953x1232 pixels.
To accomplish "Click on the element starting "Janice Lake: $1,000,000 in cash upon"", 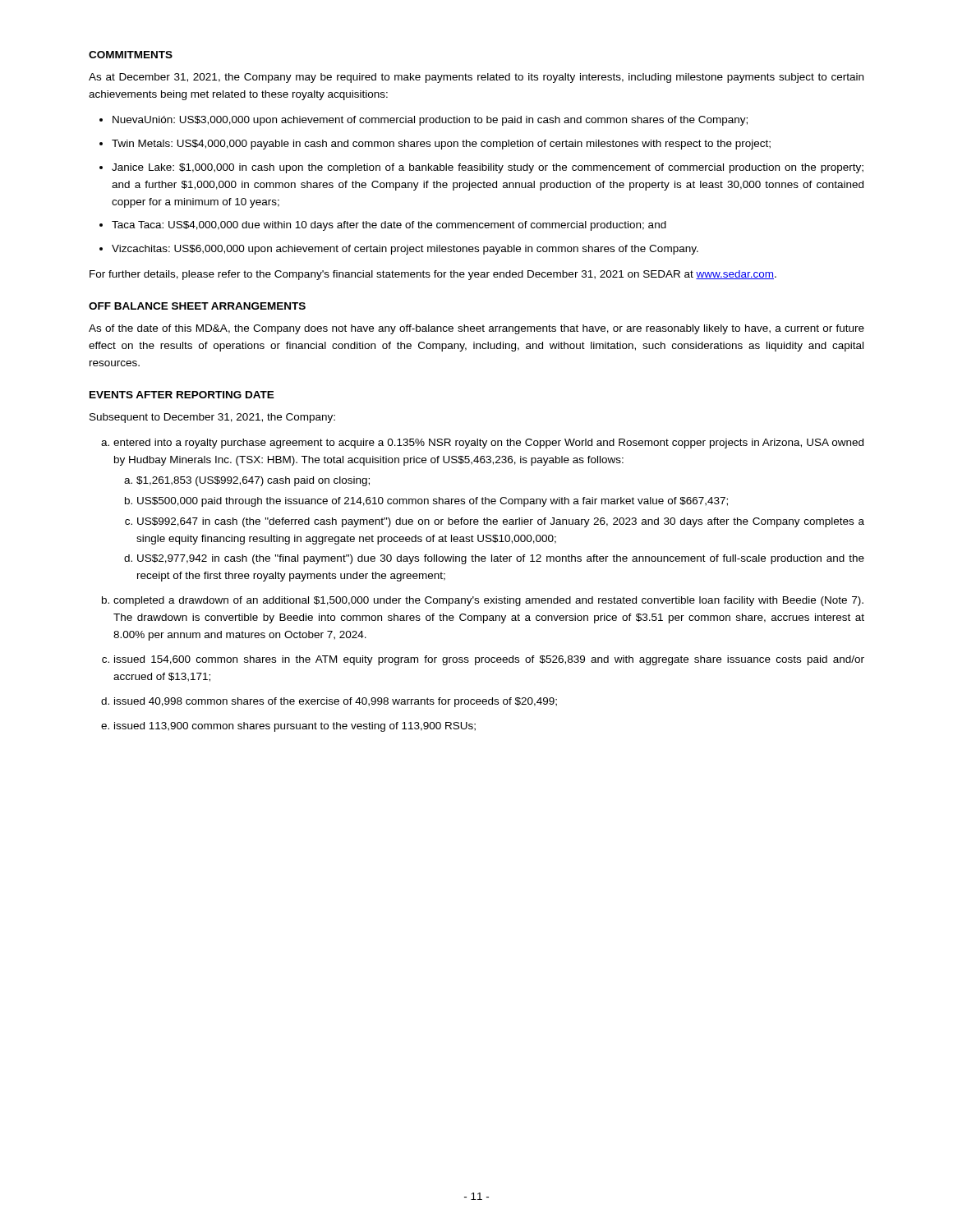I will coord(488,184).
